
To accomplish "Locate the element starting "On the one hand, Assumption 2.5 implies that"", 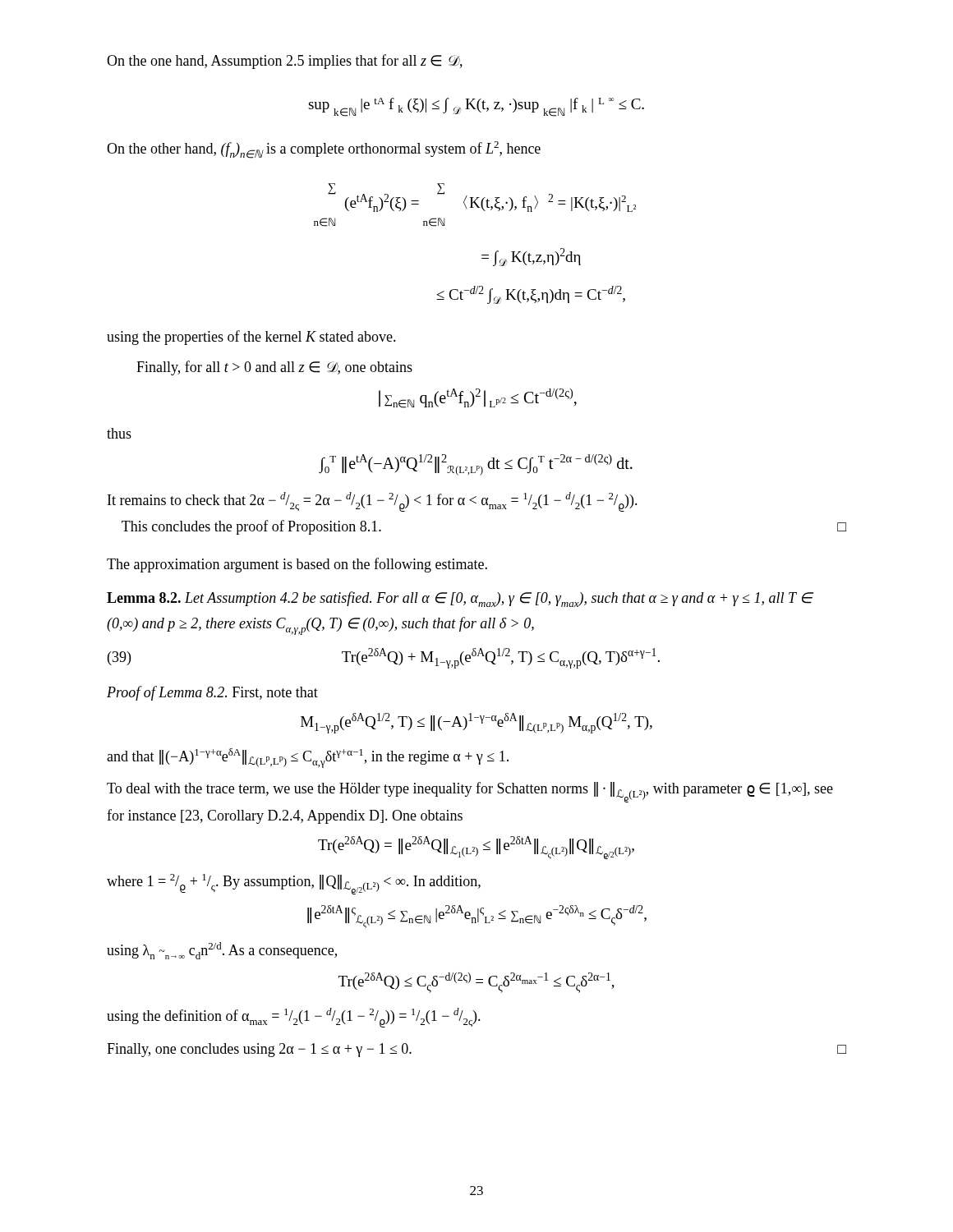I will 285,61.
